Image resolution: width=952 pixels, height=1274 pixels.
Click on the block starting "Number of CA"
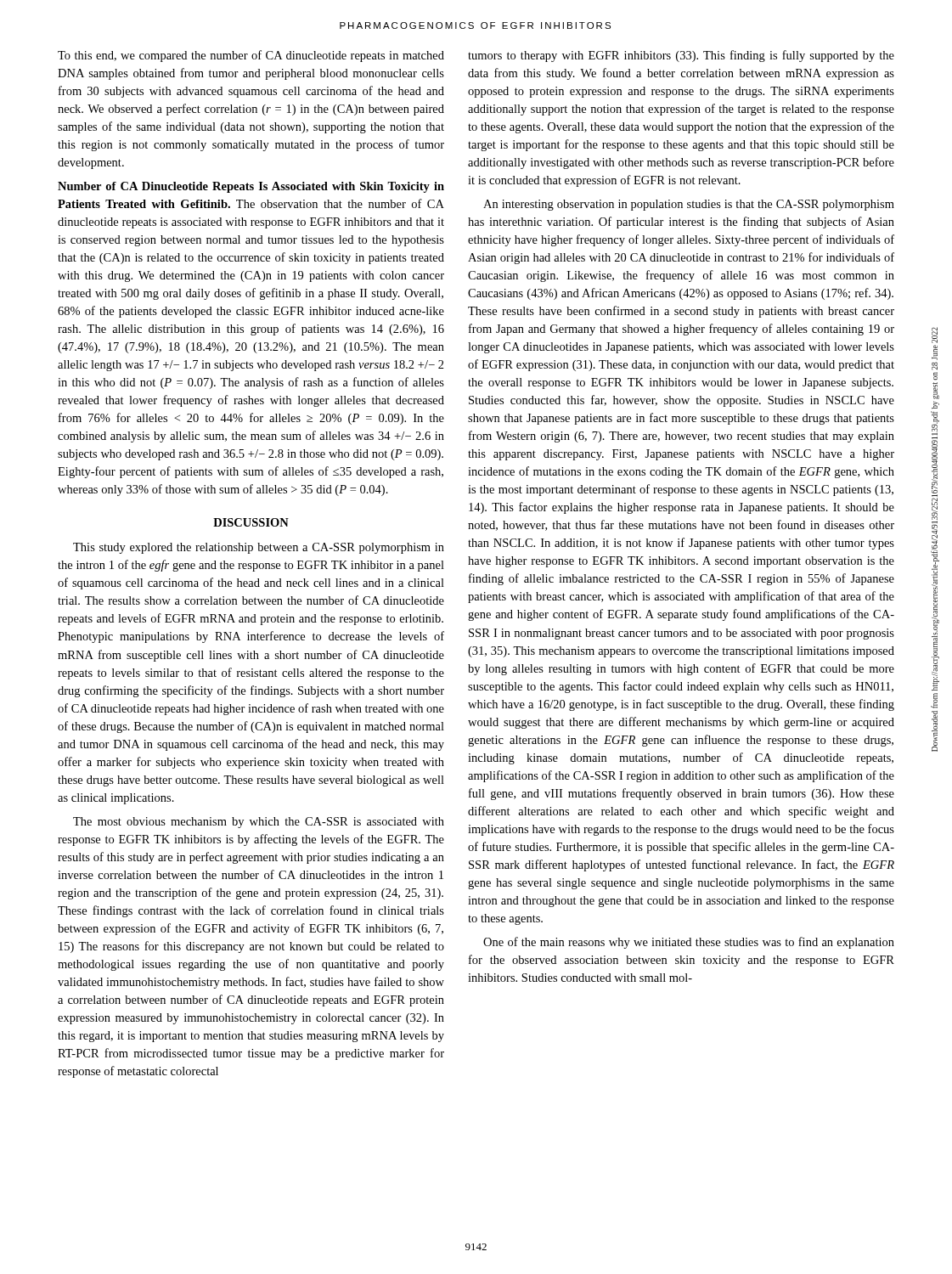click(251, 338)
